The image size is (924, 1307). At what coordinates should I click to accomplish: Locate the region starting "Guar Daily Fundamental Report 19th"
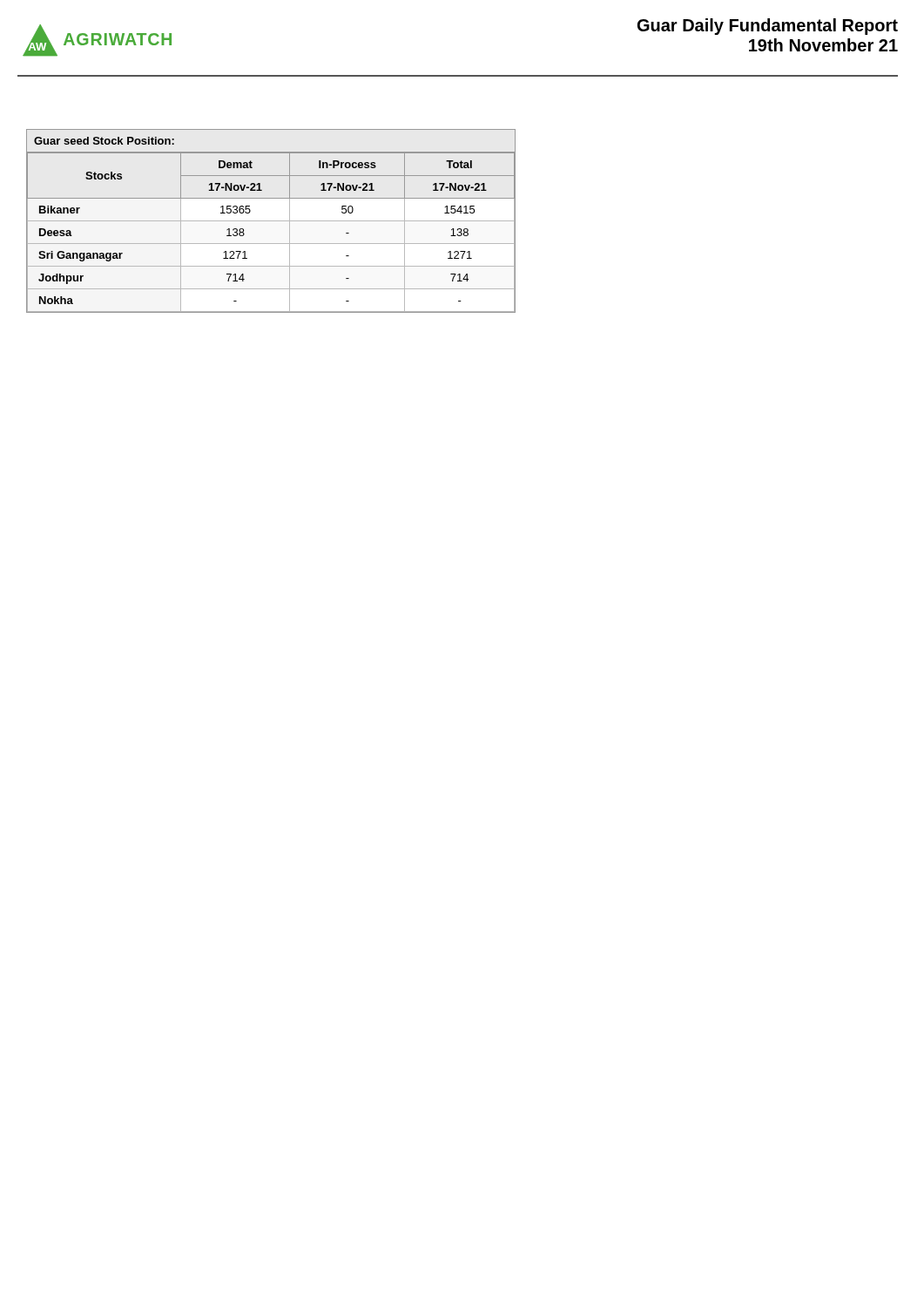[767, 36]
